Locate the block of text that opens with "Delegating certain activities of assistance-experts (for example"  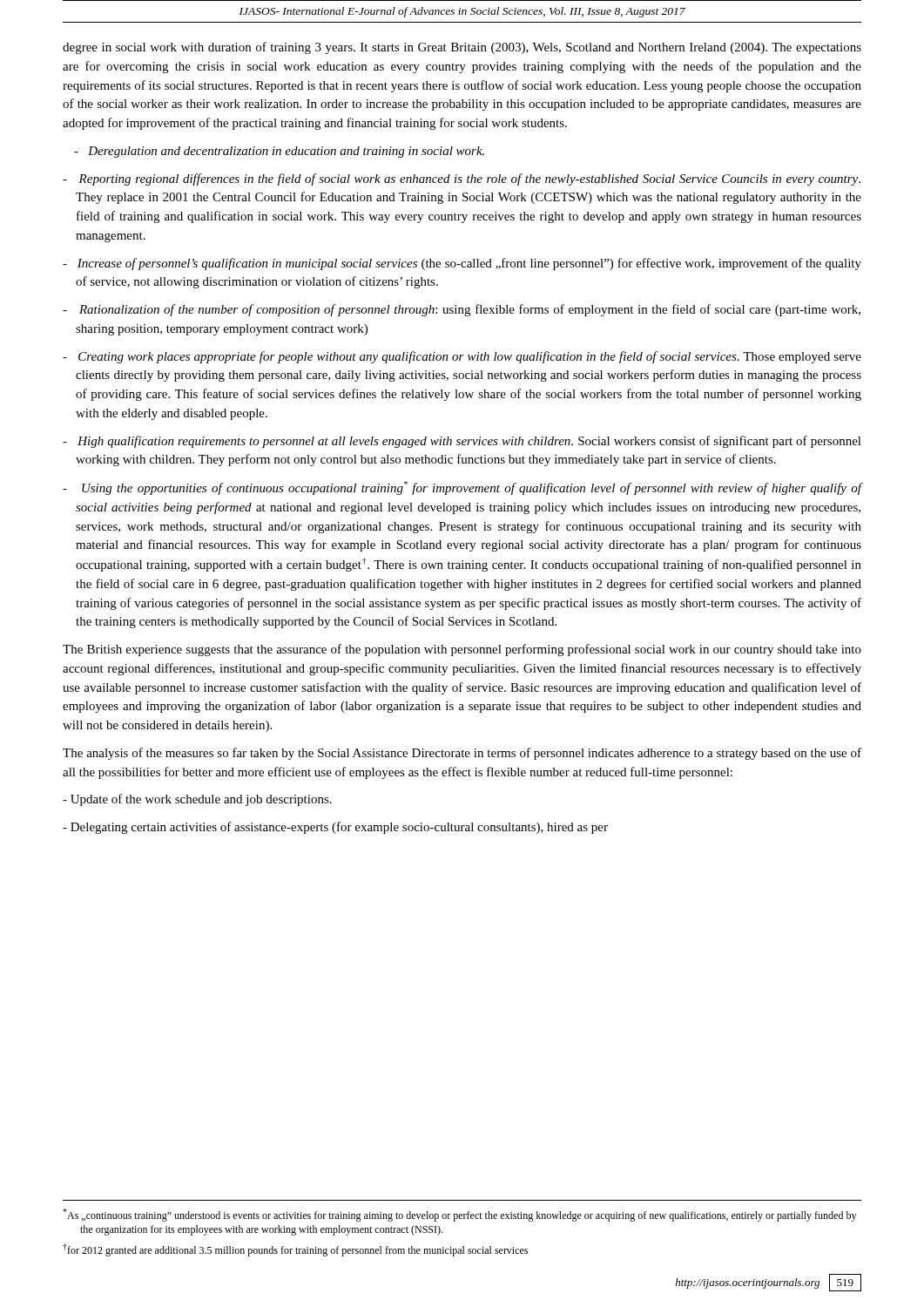click(462, 828)
